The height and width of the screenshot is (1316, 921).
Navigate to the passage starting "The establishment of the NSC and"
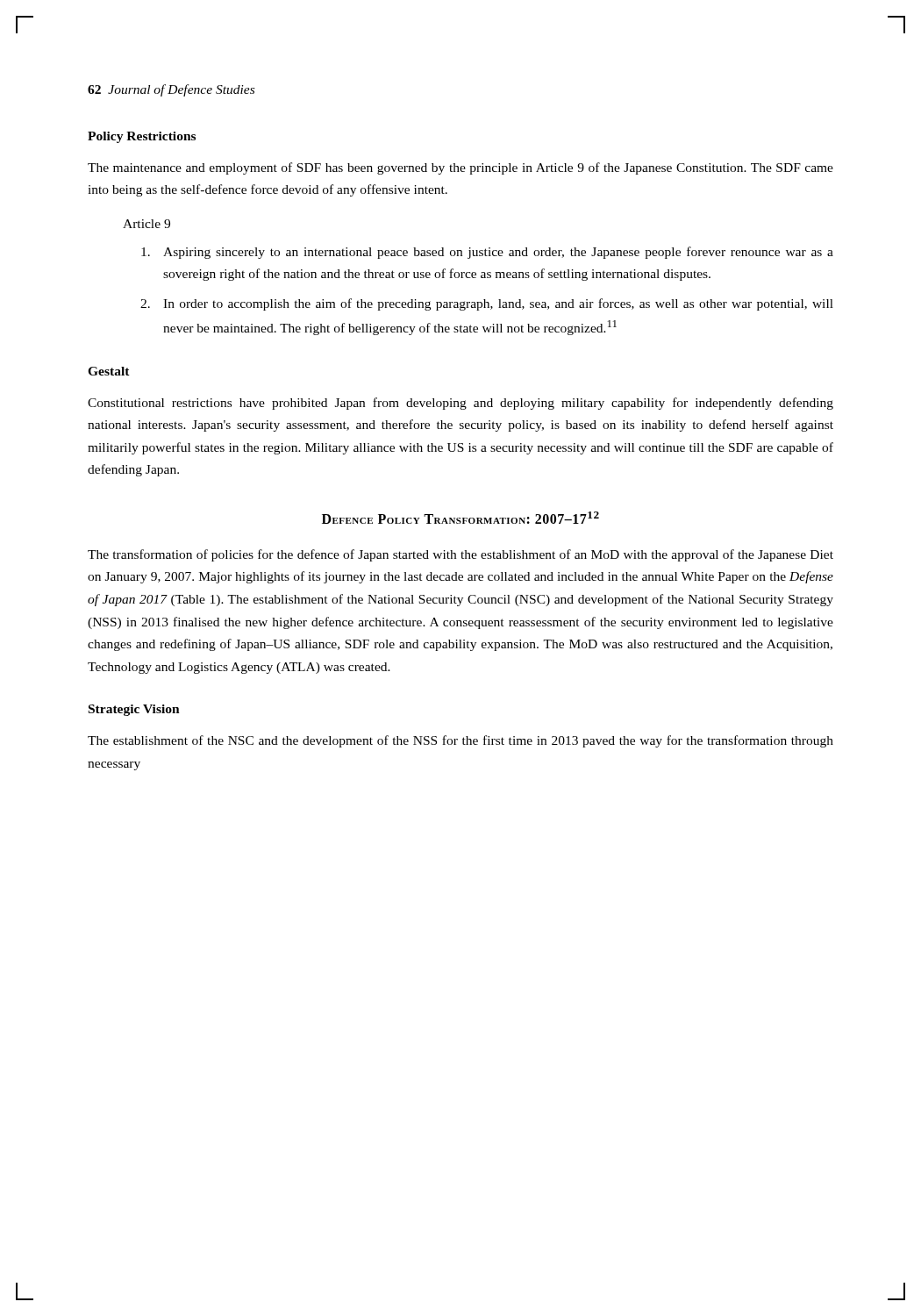pyautogui.click(x=460, y=751)
